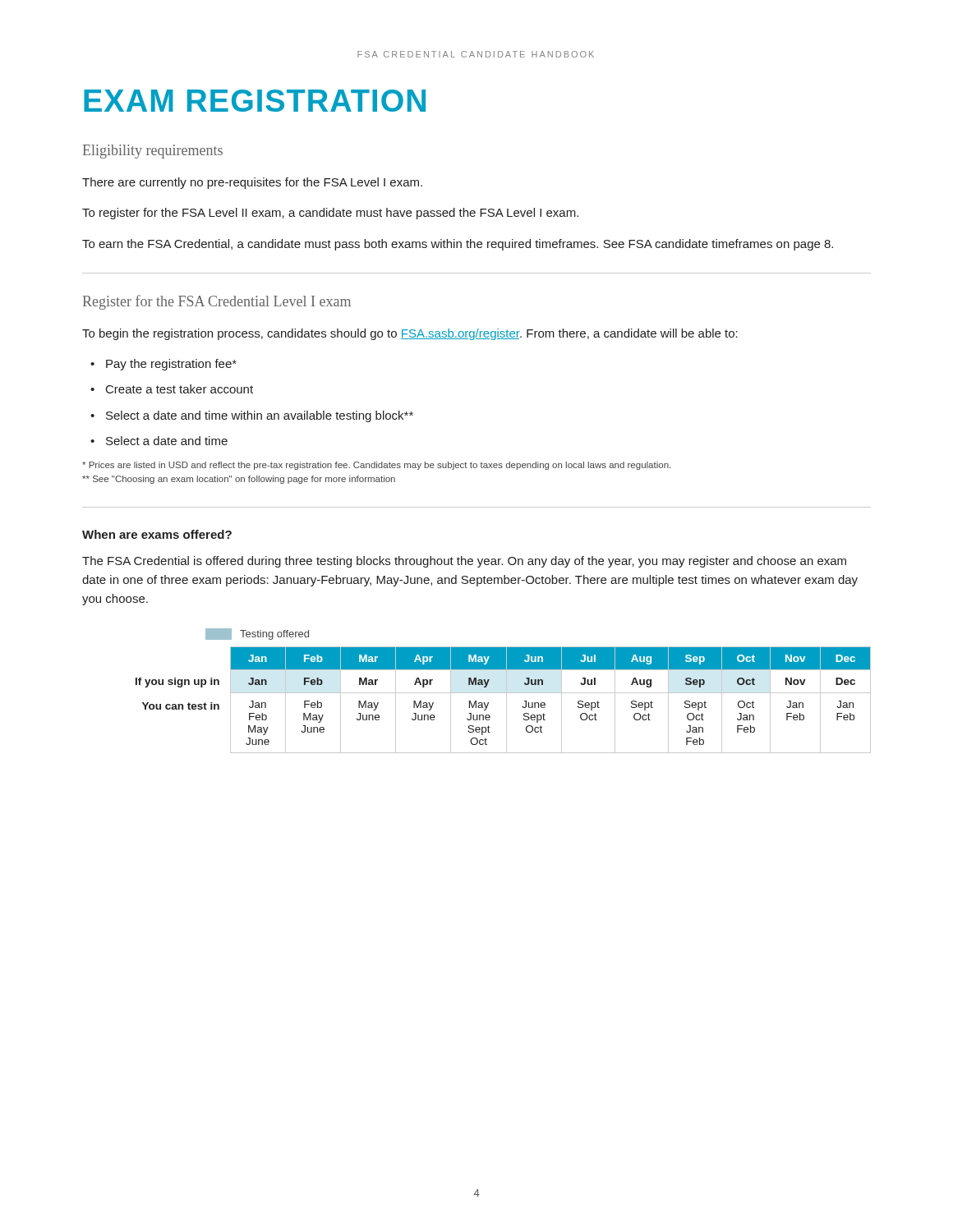Find the passage starting "Eligibility requirements"

tap(153, 150)
